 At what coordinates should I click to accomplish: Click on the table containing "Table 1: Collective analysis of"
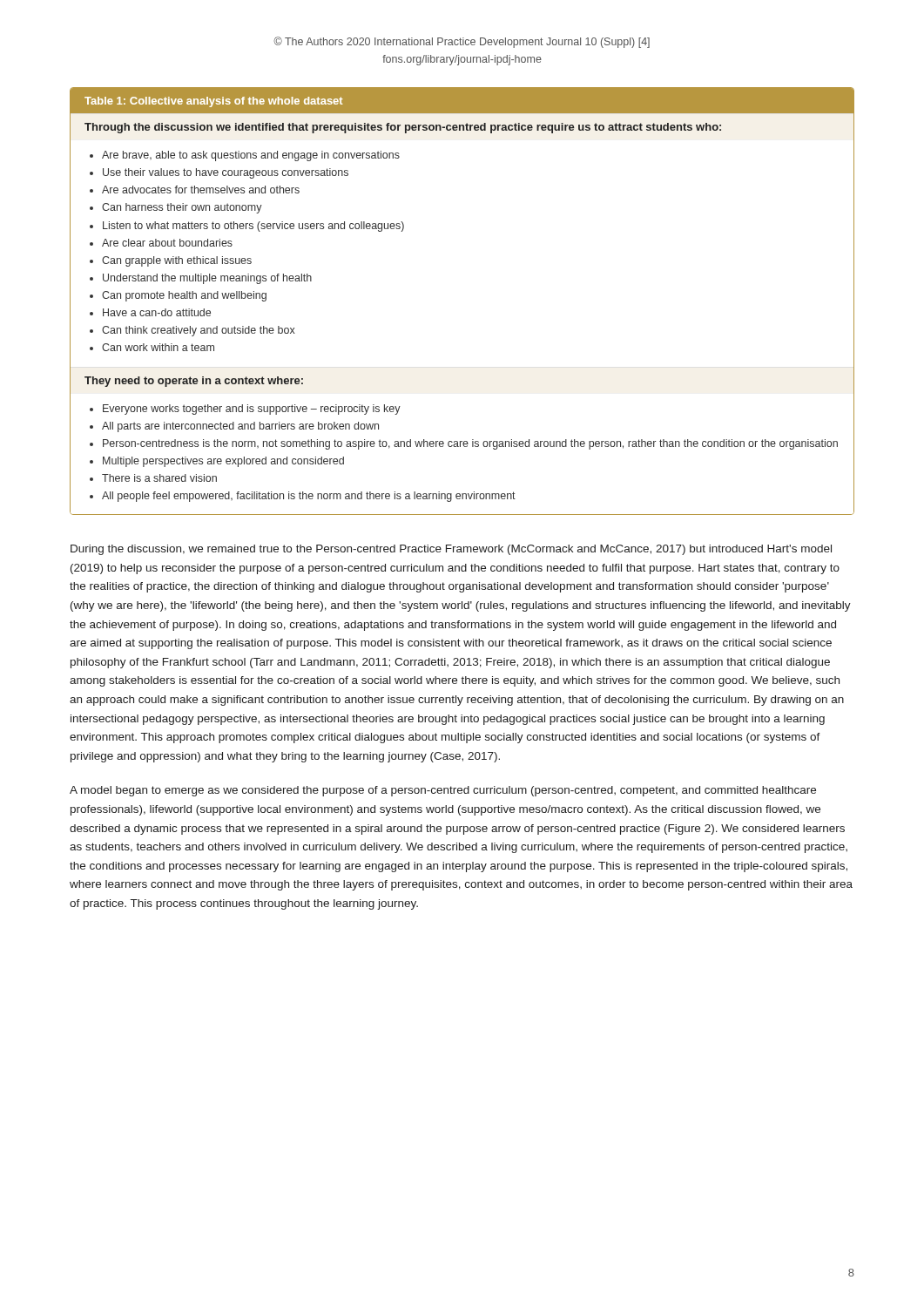click(462, 301)
